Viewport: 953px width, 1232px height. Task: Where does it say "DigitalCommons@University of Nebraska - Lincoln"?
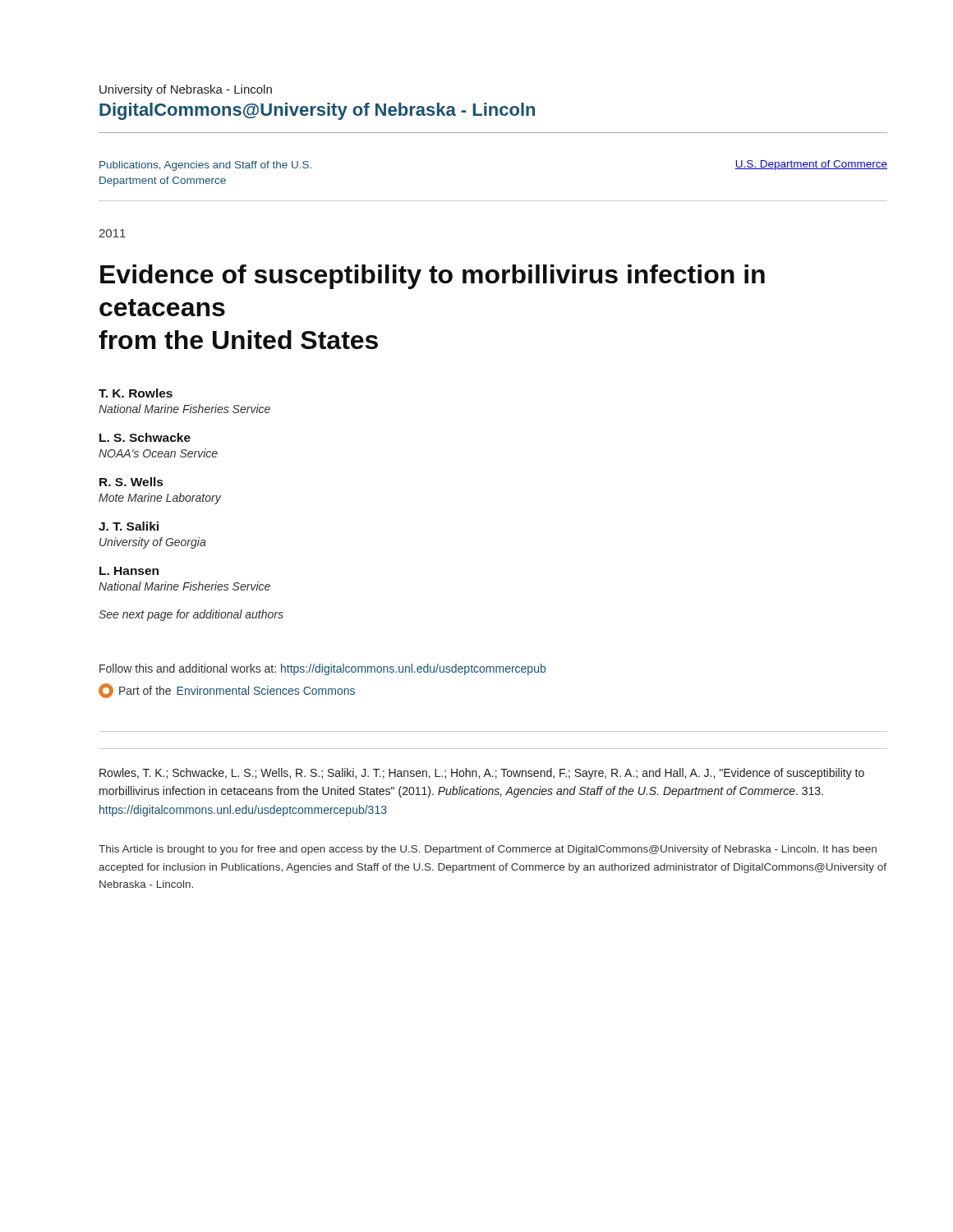tap(493, 116)
